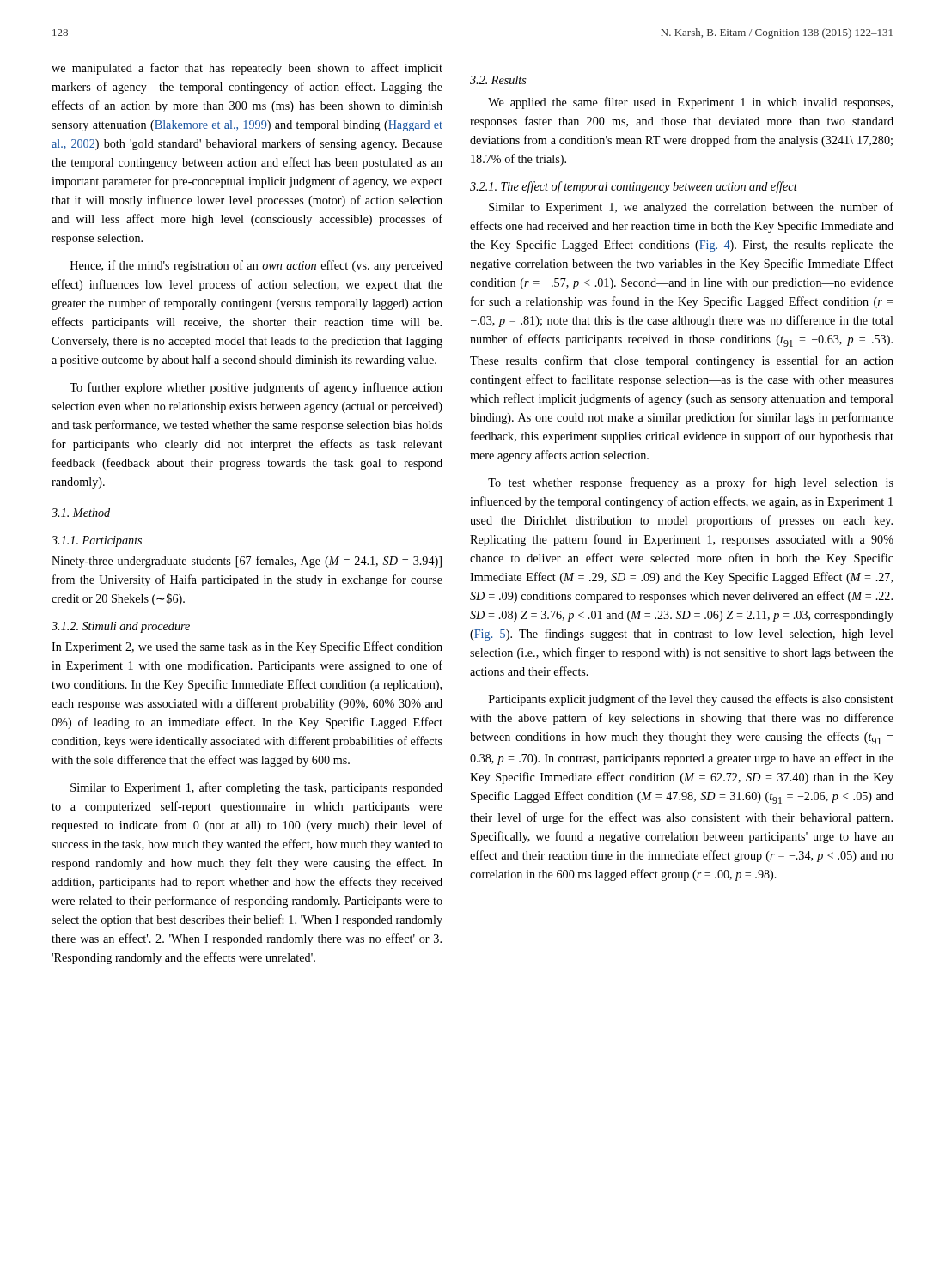Locate the text block starting "3.2.1. The effect of temporal"
The width and height of the screenshot is (945, 1288).
point(682,186)
